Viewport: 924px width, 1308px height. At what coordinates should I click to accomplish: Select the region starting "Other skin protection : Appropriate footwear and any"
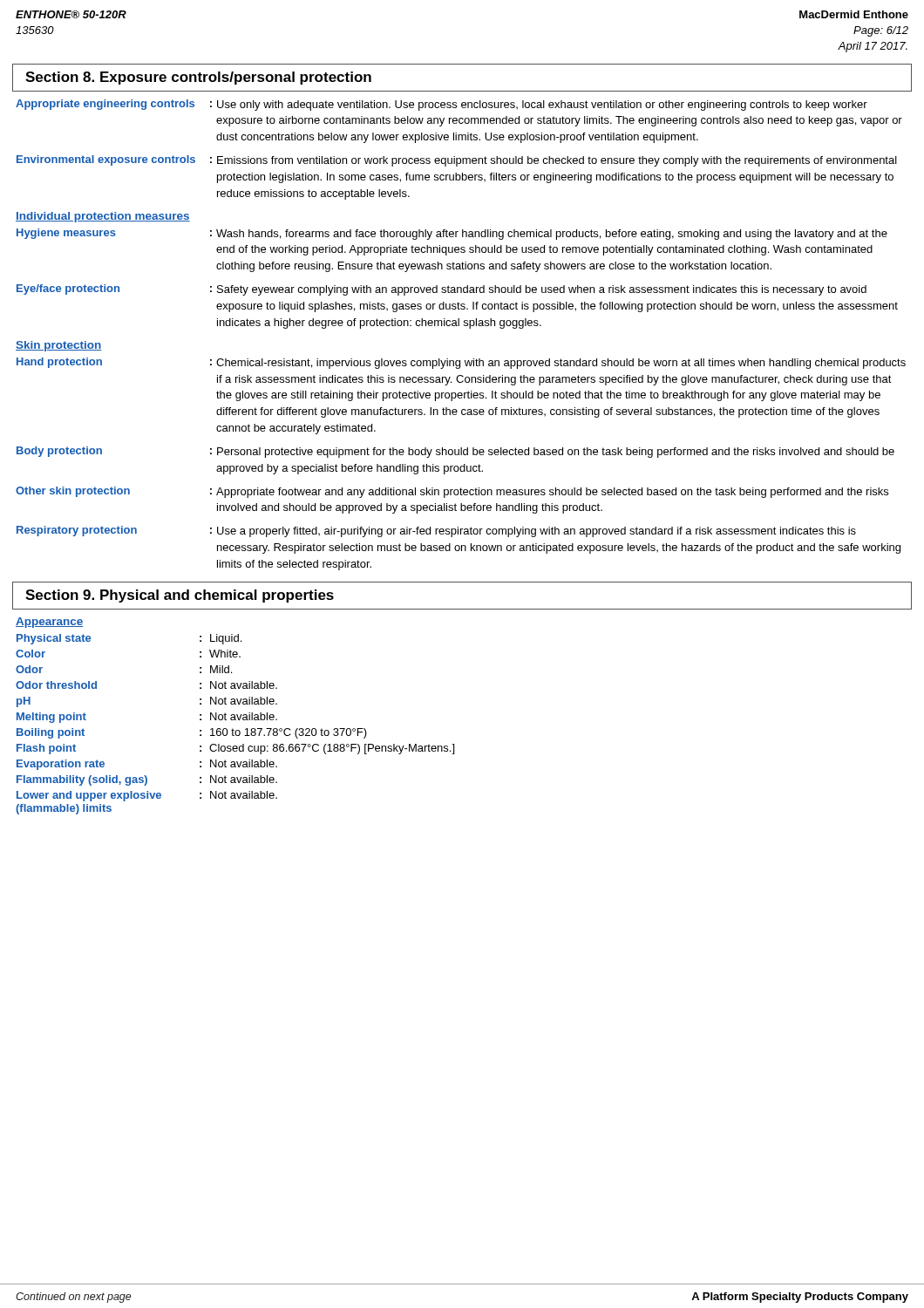click(x=462, y=500)
